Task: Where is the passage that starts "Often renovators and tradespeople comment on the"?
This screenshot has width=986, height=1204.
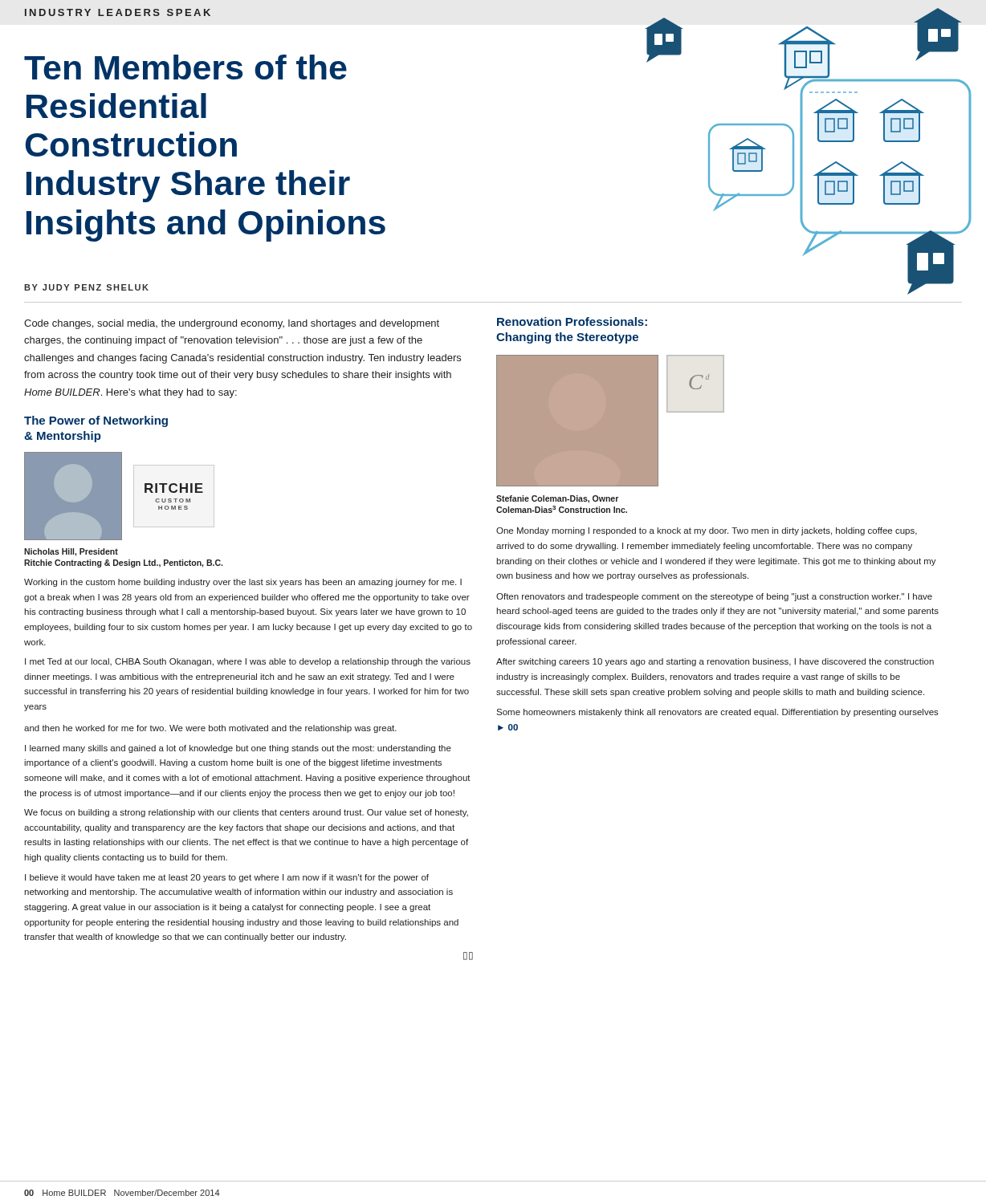Action: coord(717,619)
